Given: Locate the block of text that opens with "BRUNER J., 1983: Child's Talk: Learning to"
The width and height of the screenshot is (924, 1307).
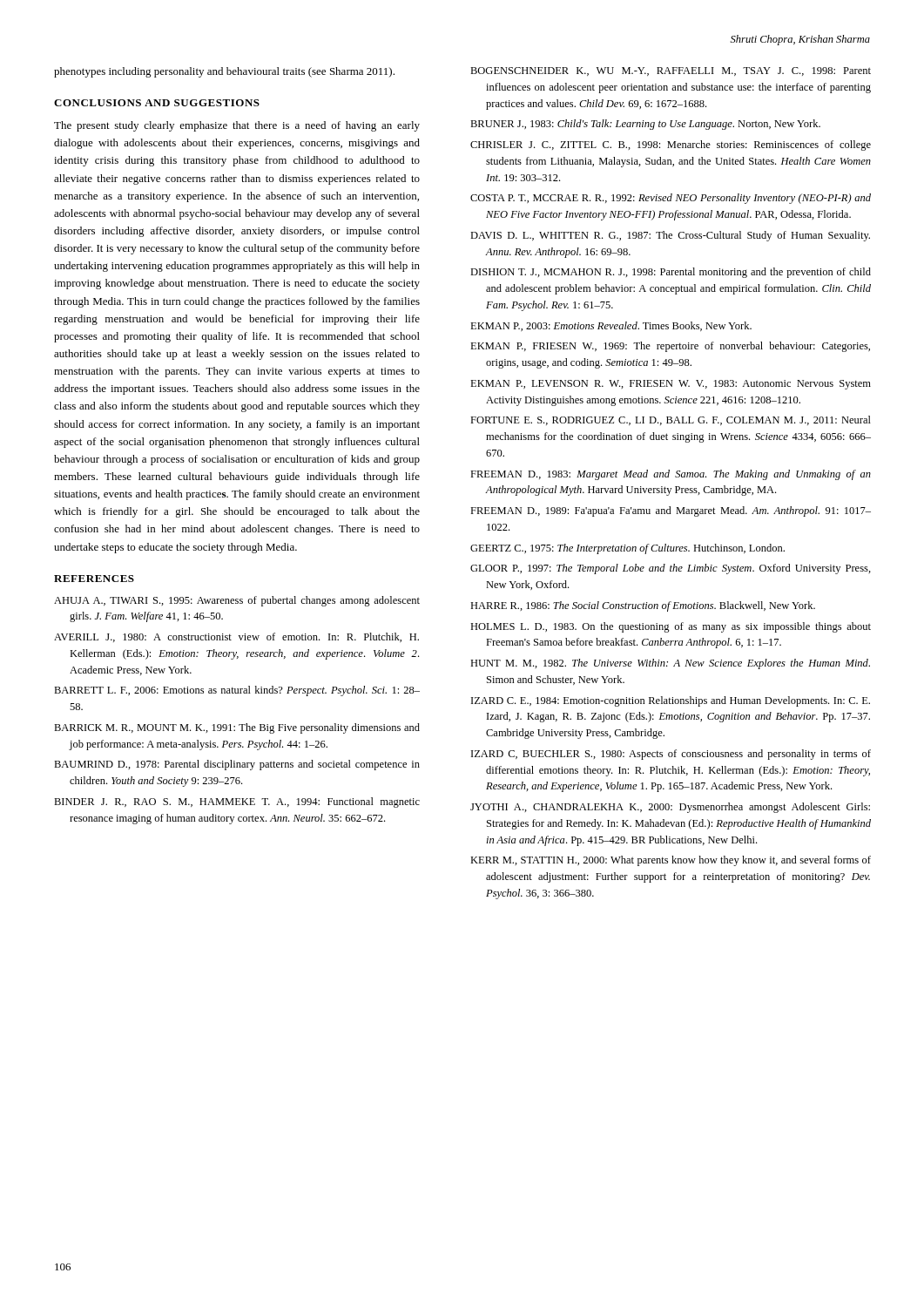Looking at the screenshot, I should pos(646,124).
